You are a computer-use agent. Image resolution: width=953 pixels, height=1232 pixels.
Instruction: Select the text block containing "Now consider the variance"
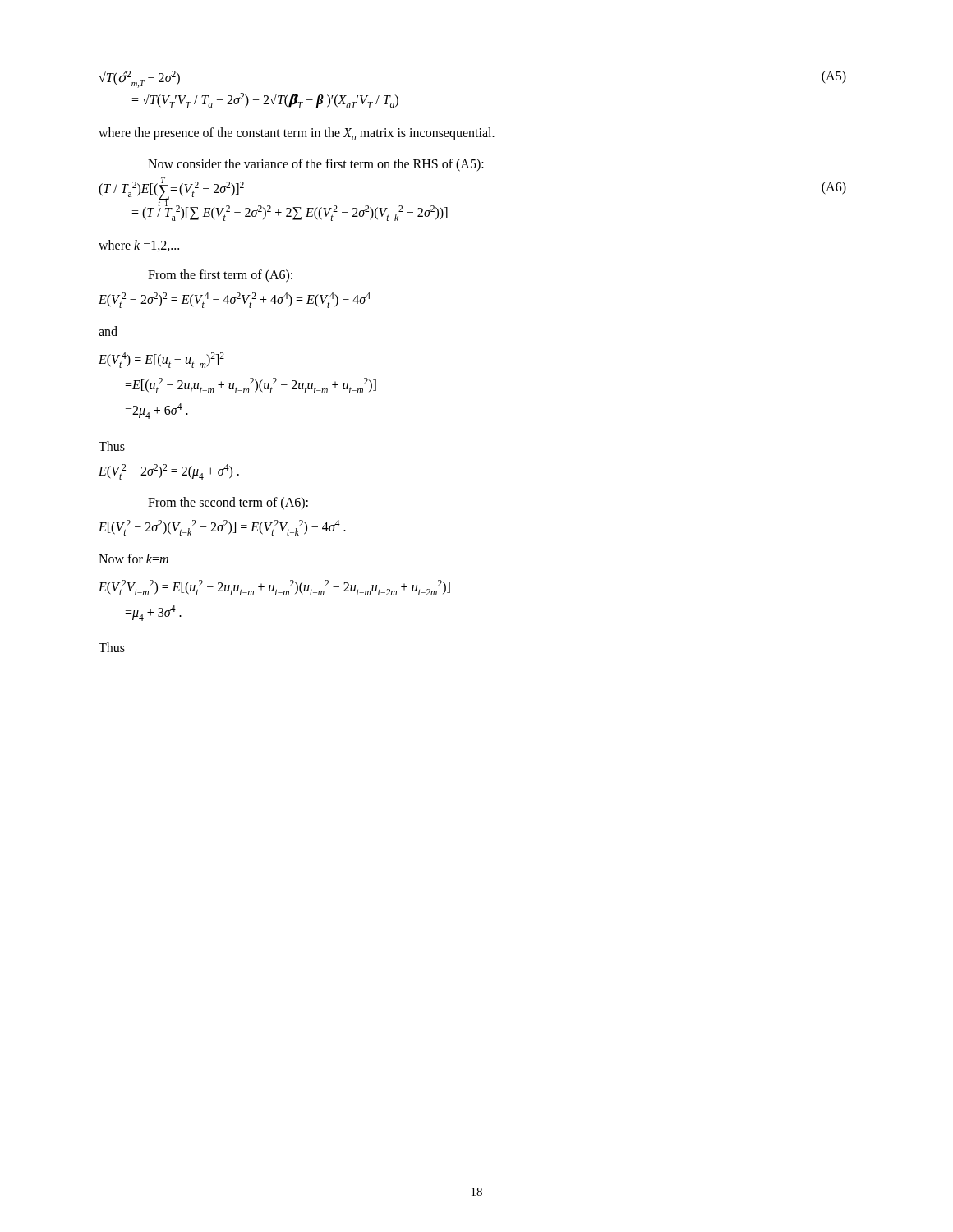click(x=316, y=164)
